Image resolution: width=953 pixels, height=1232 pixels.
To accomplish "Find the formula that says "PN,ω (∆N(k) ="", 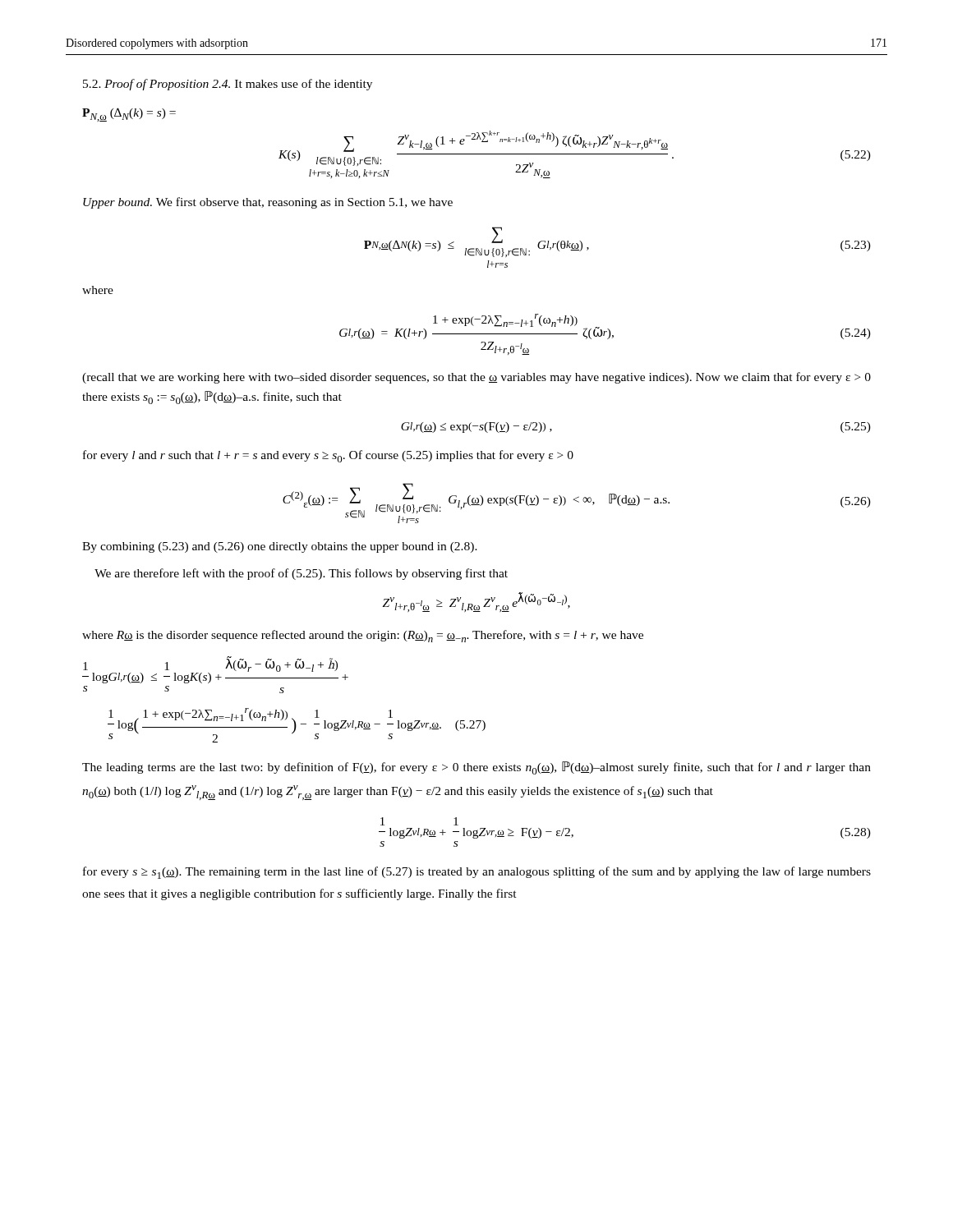I will click(x=476, y=142).
